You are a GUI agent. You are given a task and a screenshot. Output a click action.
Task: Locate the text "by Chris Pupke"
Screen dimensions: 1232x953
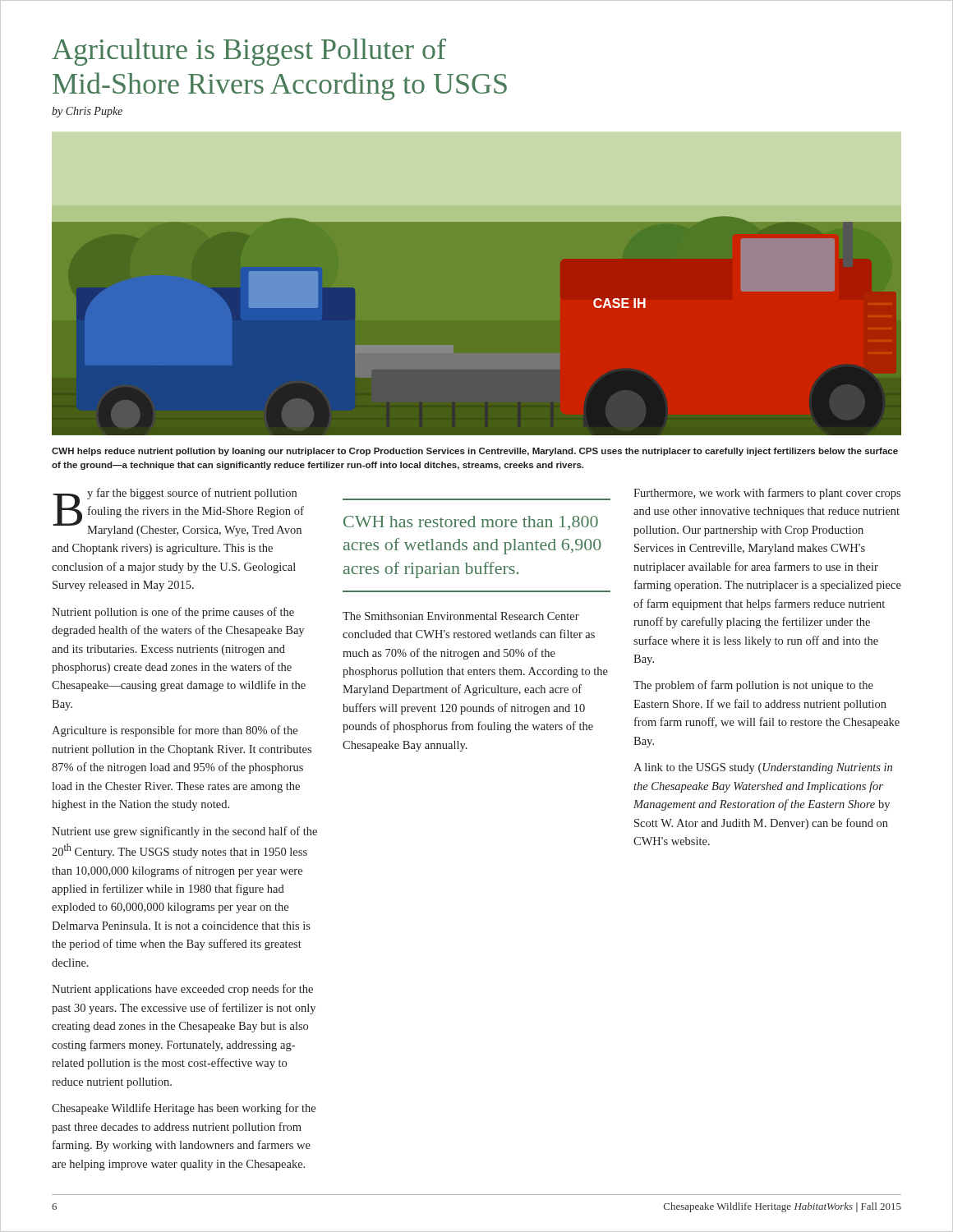(x=87, y=112)
